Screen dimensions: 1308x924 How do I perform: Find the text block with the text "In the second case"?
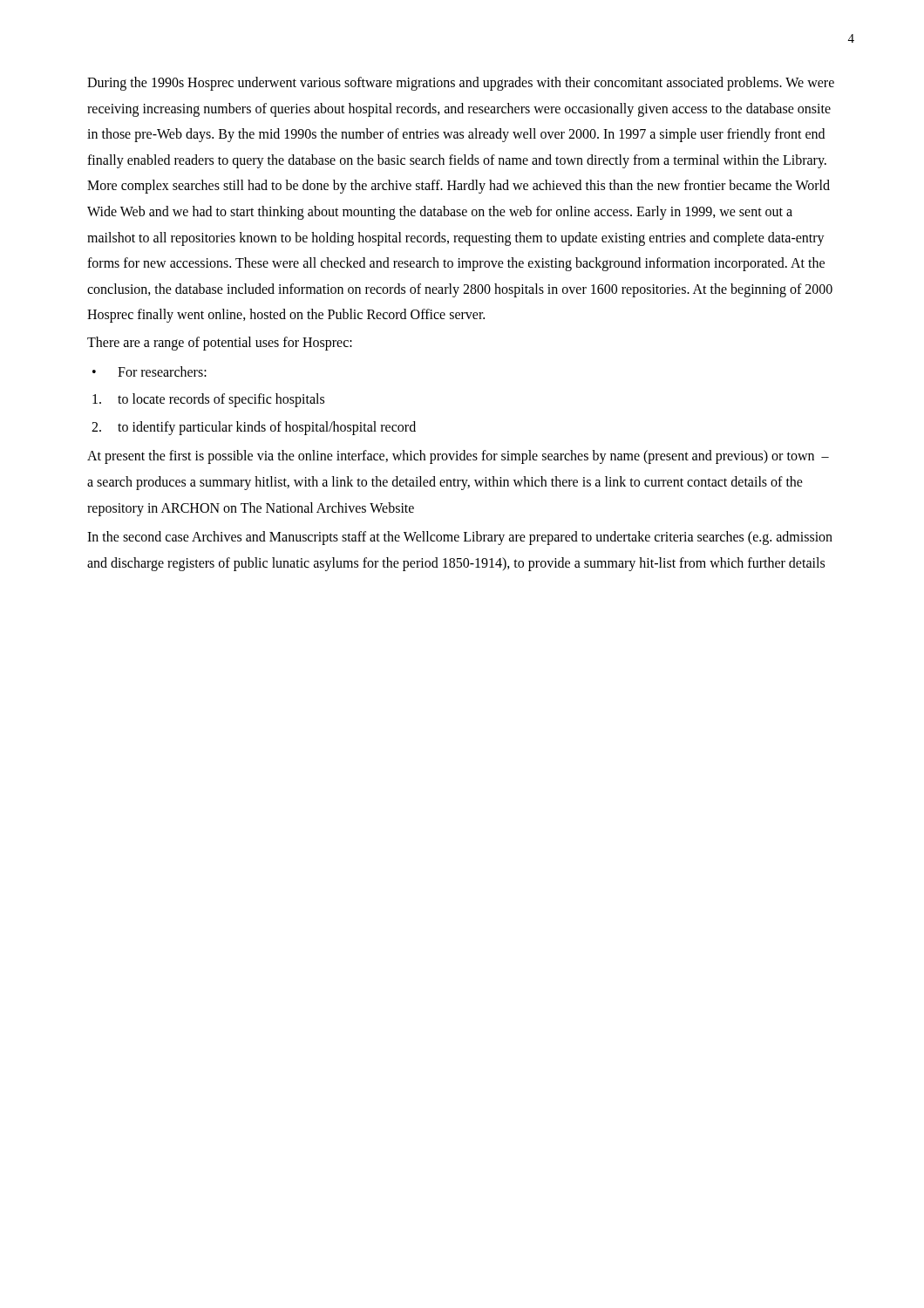click(462, 550)
